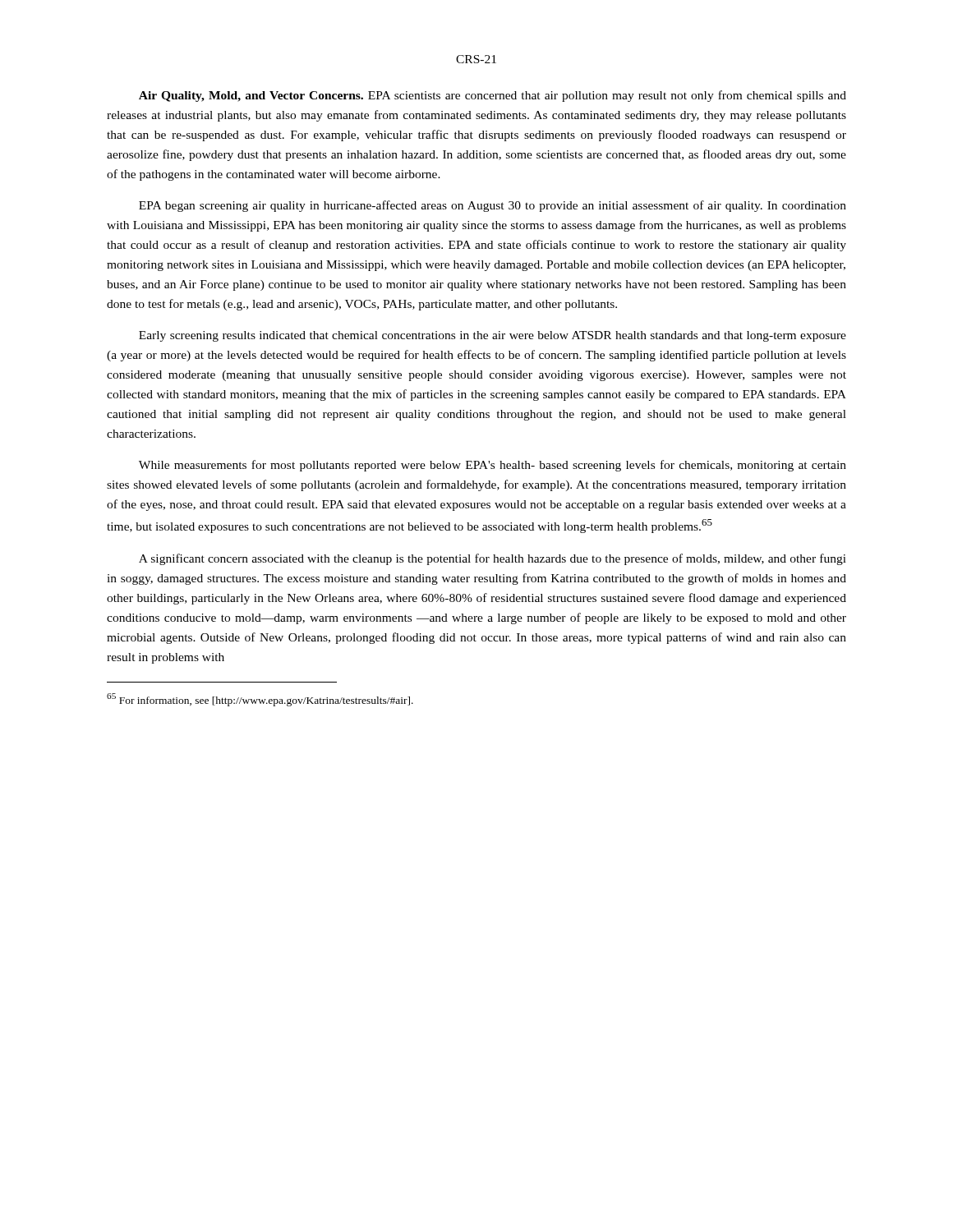Click the passage that begins "EPA began screening air quality in"
Image resolution: width=953 pixels, height=1232 pixels.
[x=476, y=254]
